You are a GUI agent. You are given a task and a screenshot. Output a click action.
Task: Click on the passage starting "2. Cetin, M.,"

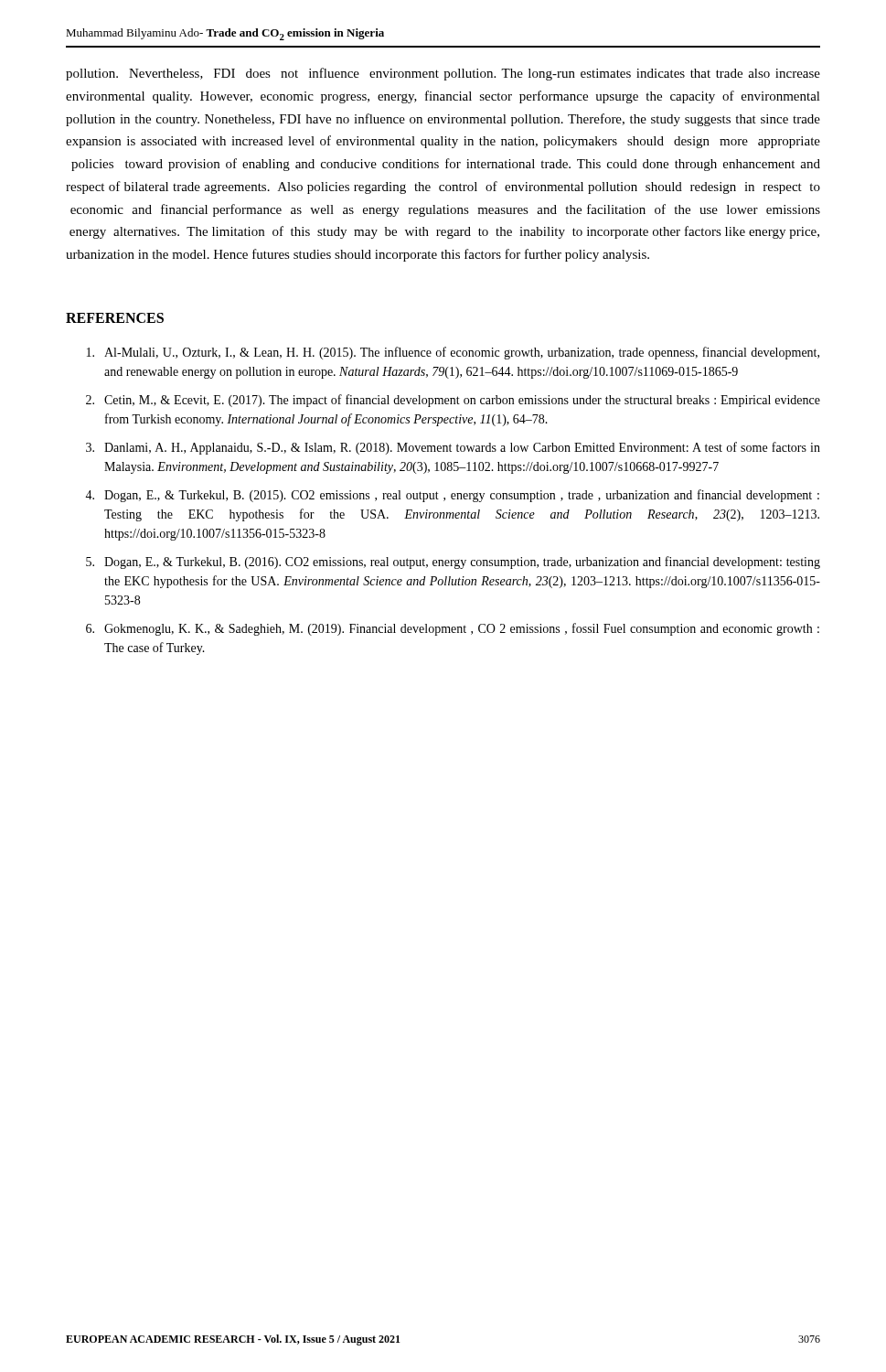[443, 410]
